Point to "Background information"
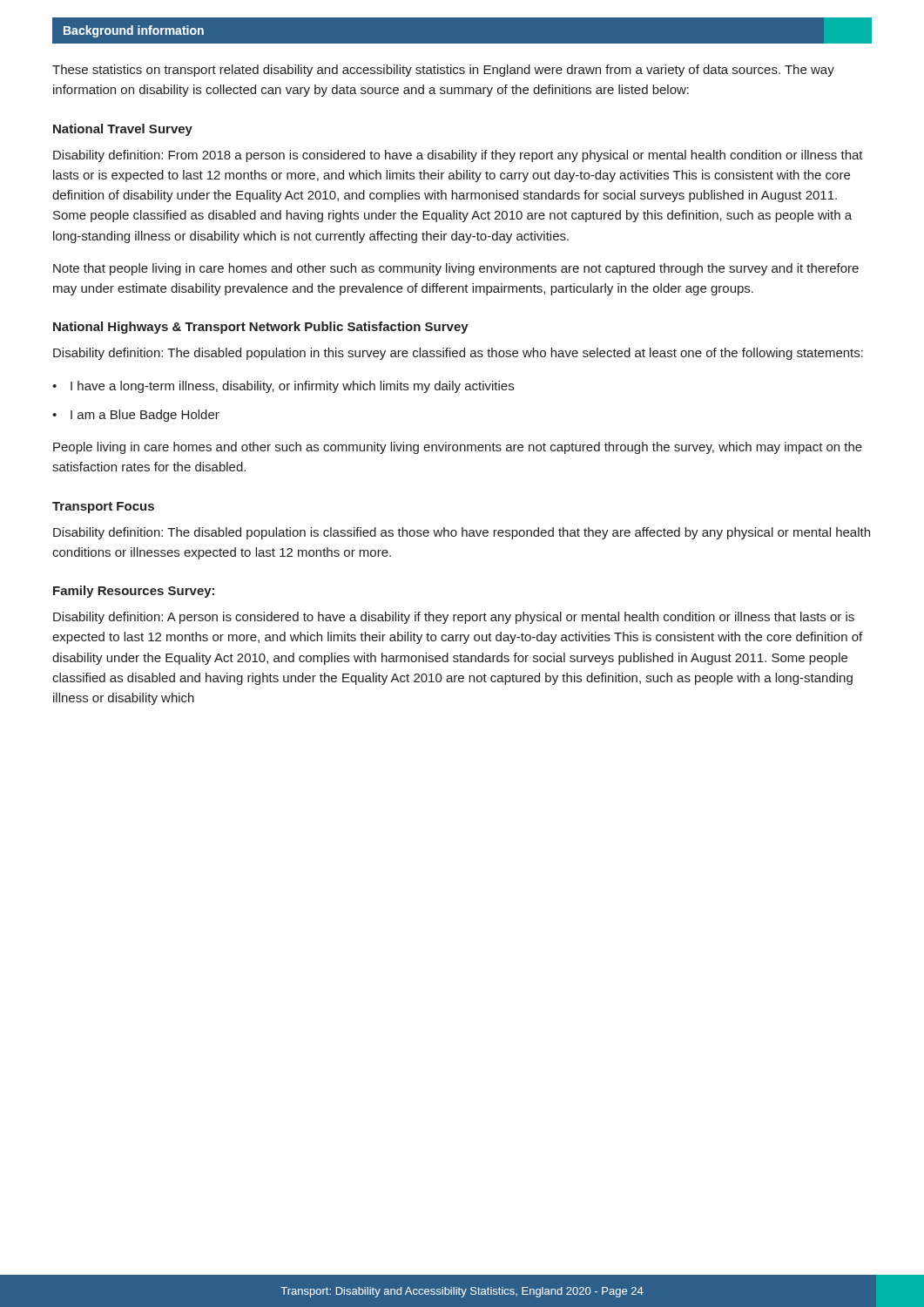The width and height of the screenshot is (924, 1307). (x=134, y=31)
